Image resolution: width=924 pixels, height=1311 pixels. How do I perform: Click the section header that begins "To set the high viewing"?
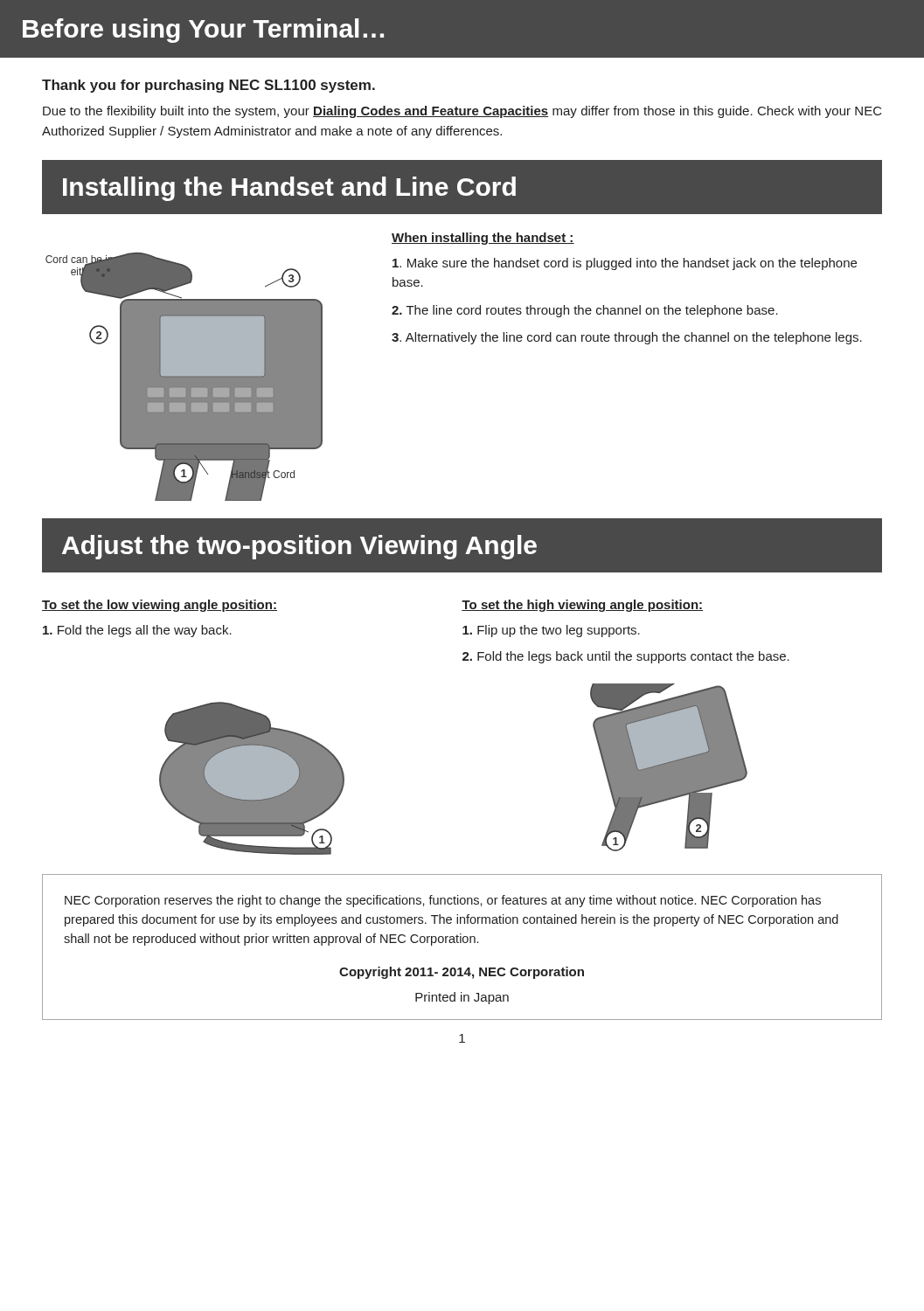click(x=582, y=604)
